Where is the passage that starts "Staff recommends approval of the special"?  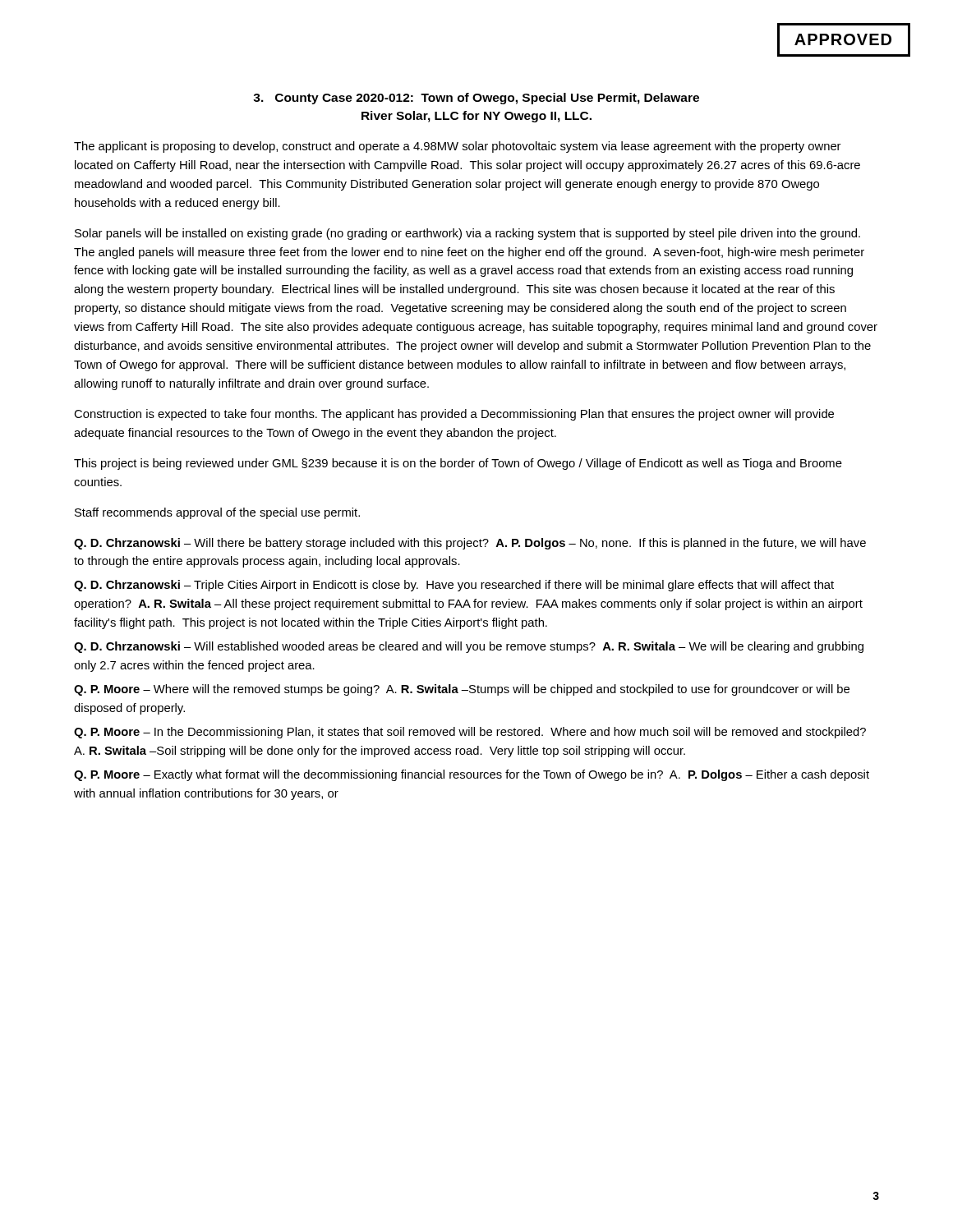[x=217, y=512]
